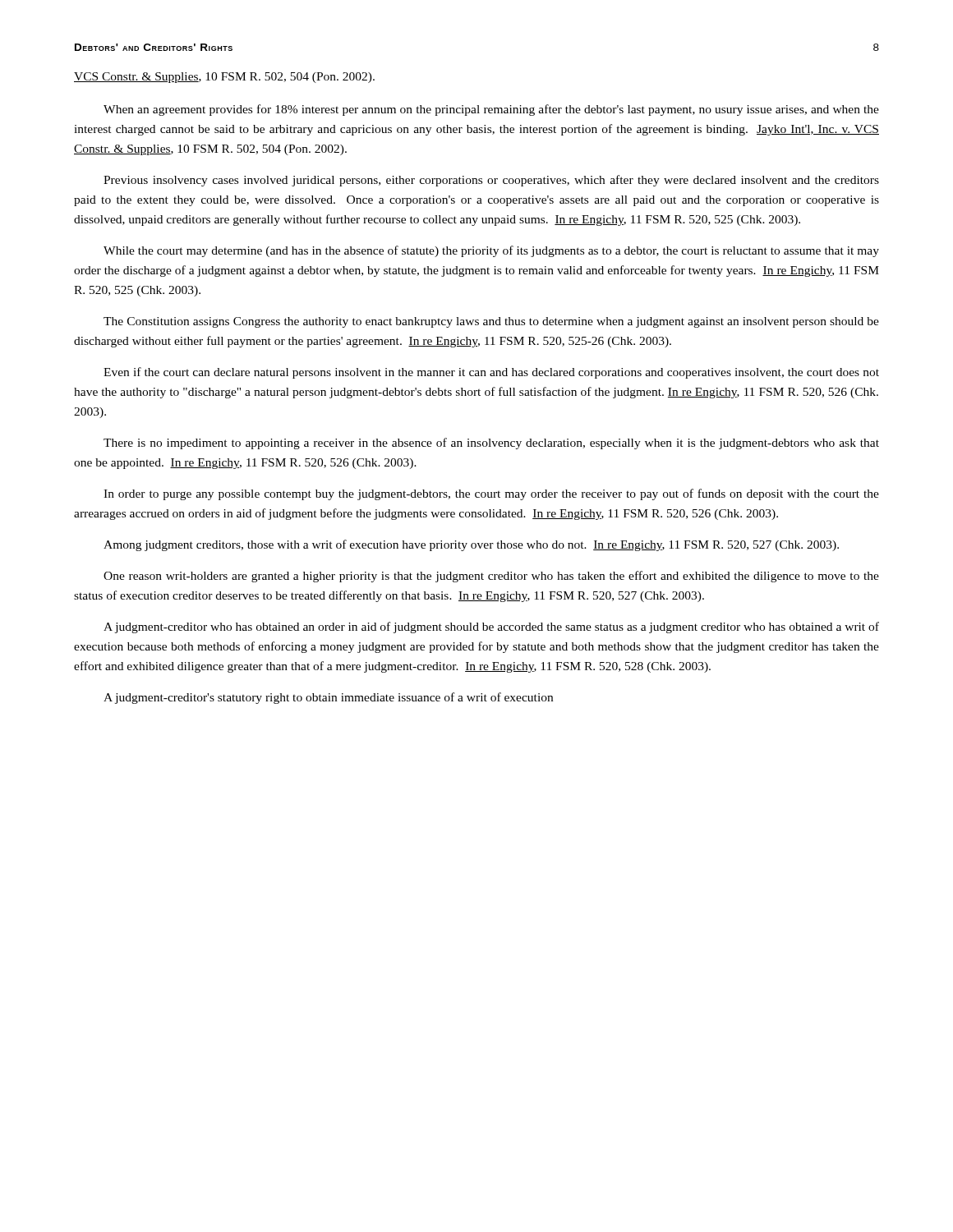Point to the block beginning "VCS Constr. & Supplies, 10 FSM R."
This screenshot has width=953, height=1232.
(x=225, y=76)
